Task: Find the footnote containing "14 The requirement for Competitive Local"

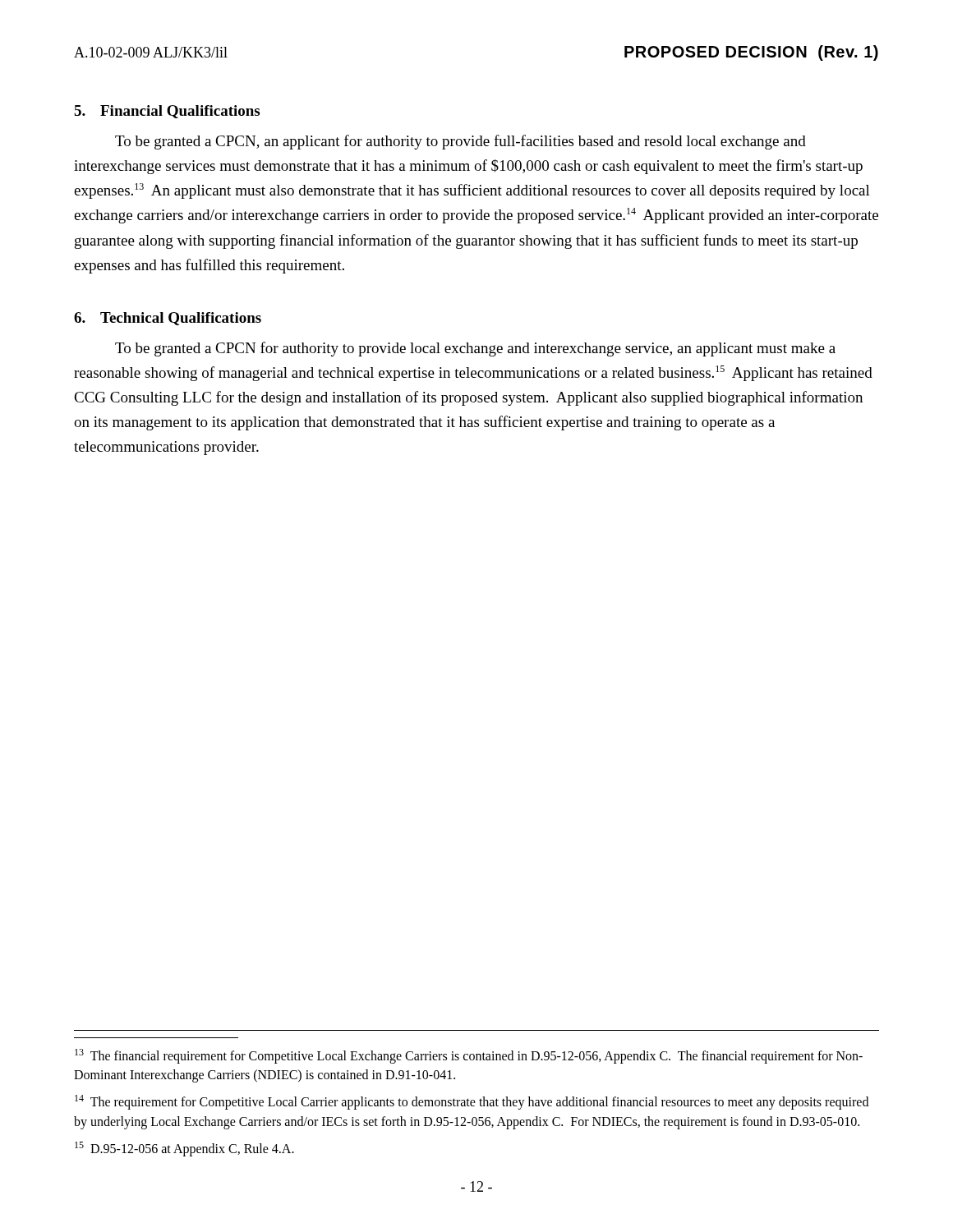Action: (471, 1111)
